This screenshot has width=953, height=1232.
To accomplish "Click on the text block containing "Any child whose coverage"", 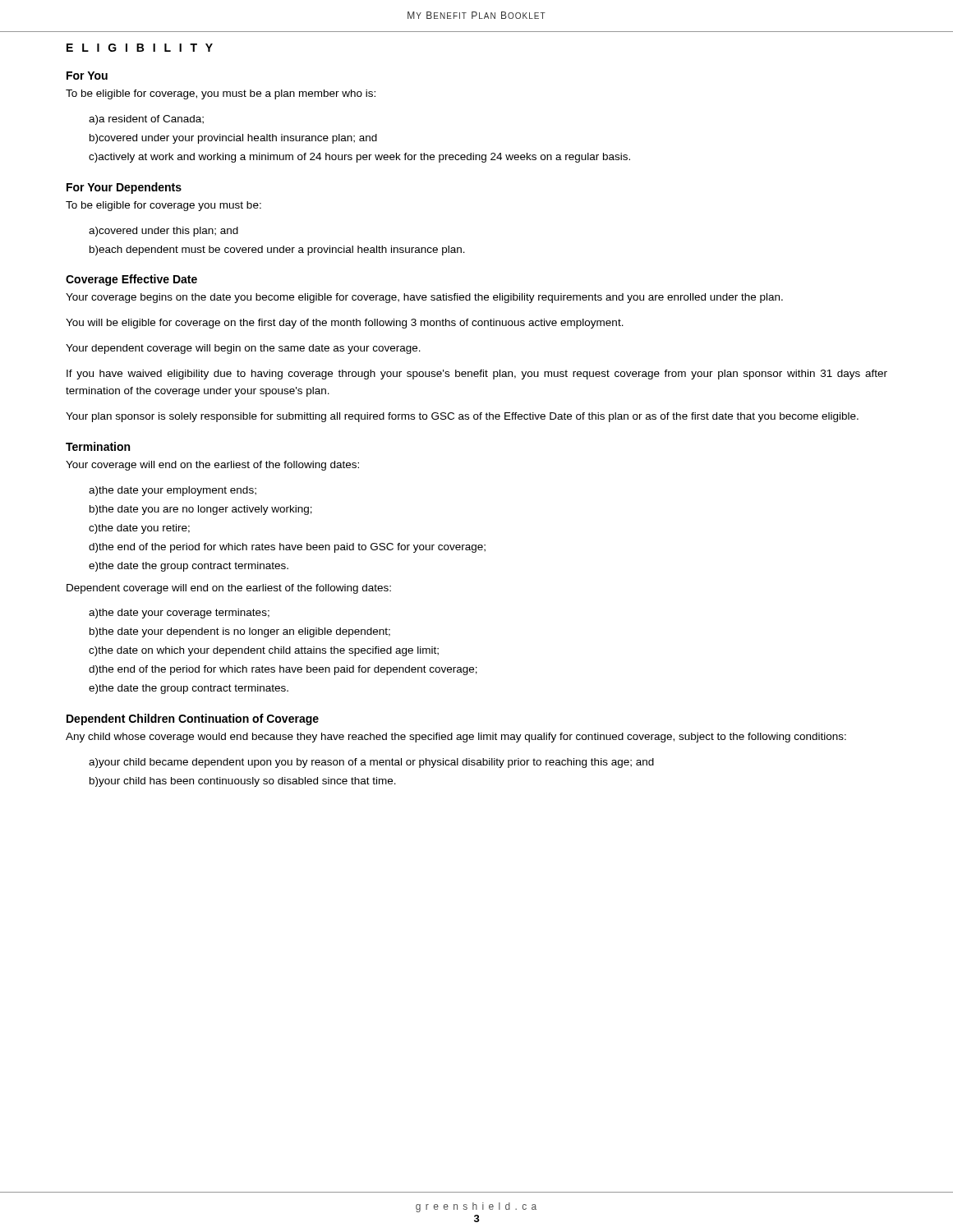I will coord(456,736).
